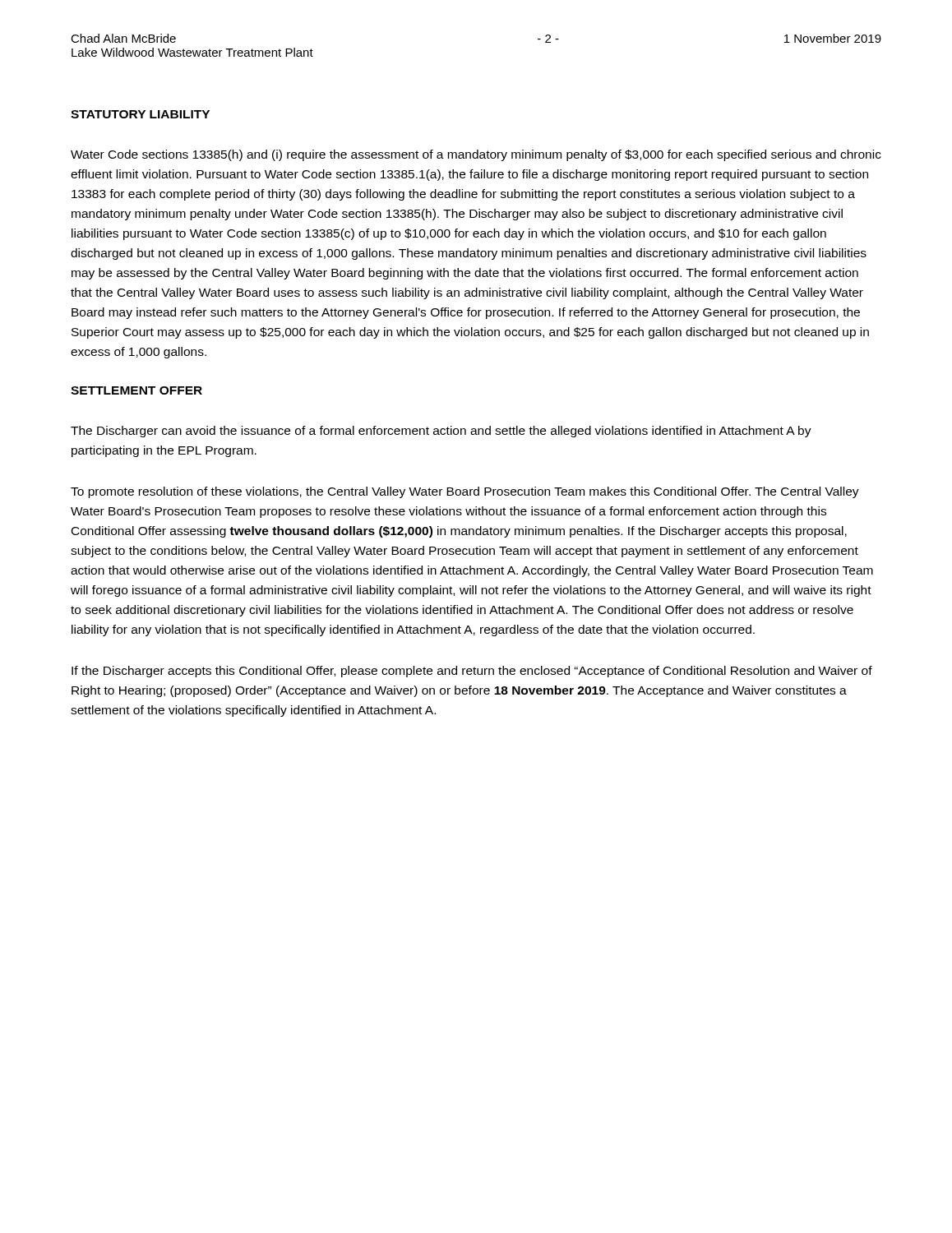This screenshot has height=1233, width=952.
Task: Find the block starting "The Discharger can avoid the issuance of a"
Action: (x=441, y=440)
